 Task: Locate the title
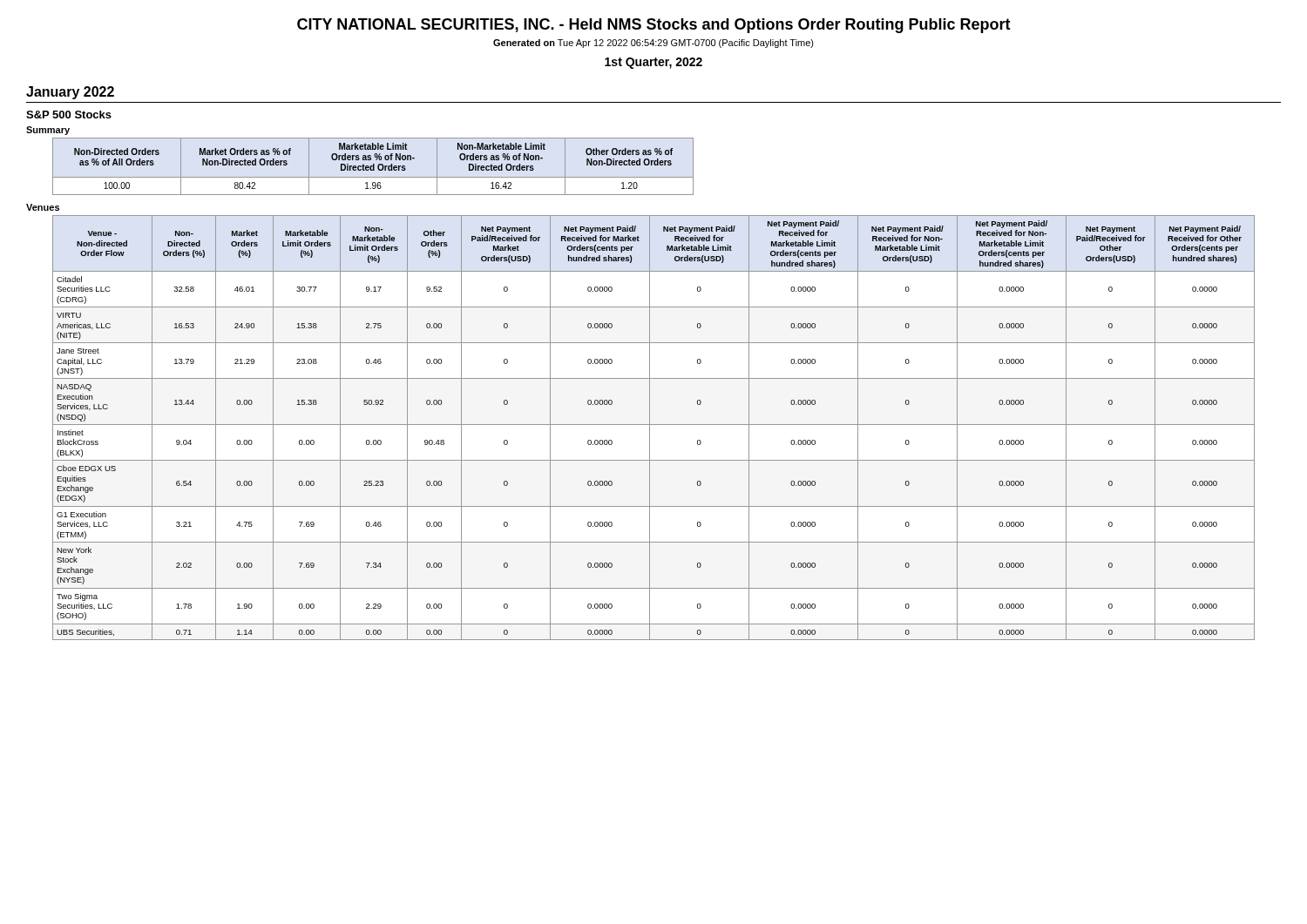[654, 42]
